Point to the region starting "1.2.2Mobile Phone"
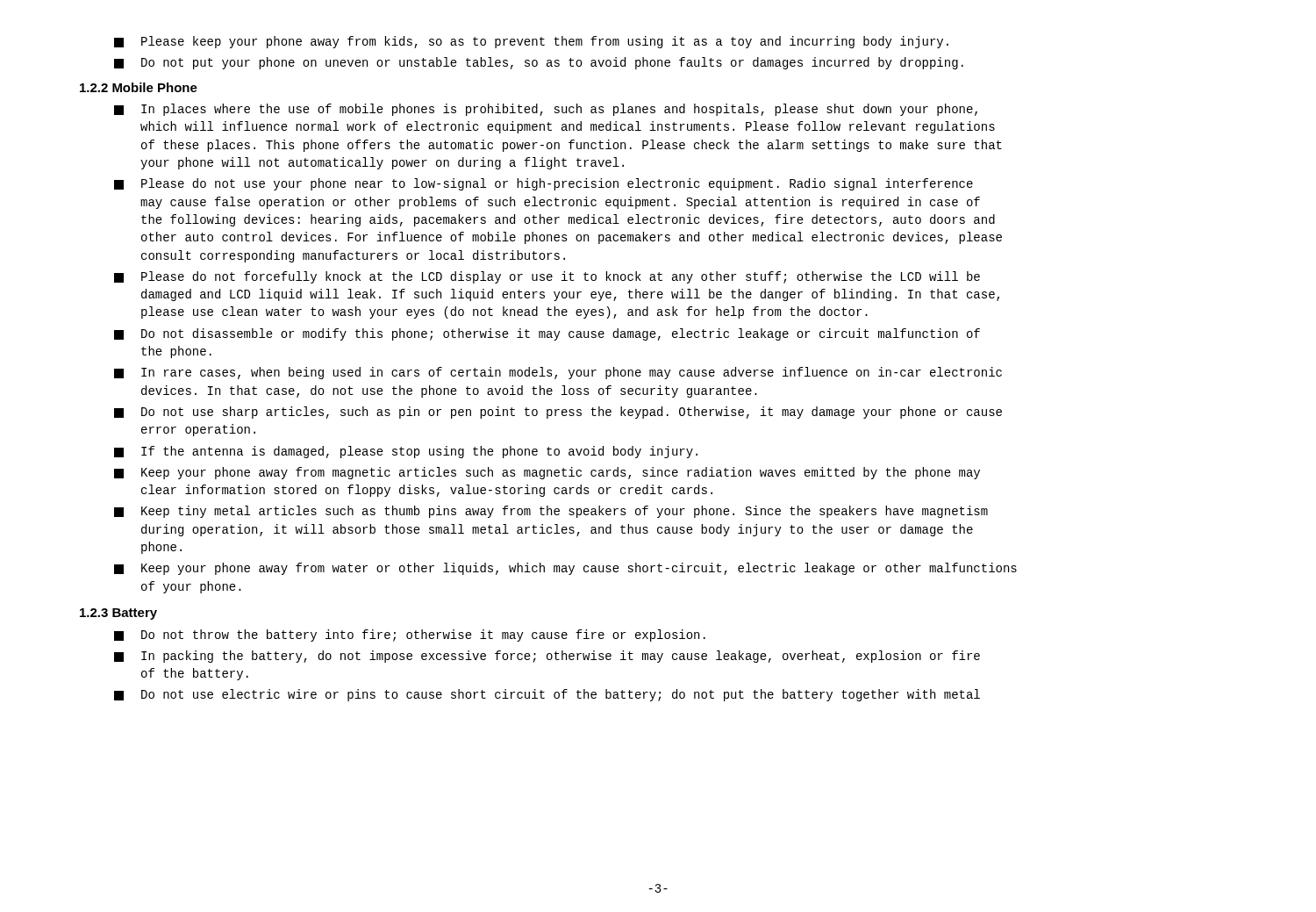1316x912 pixels. click(138, 87)
